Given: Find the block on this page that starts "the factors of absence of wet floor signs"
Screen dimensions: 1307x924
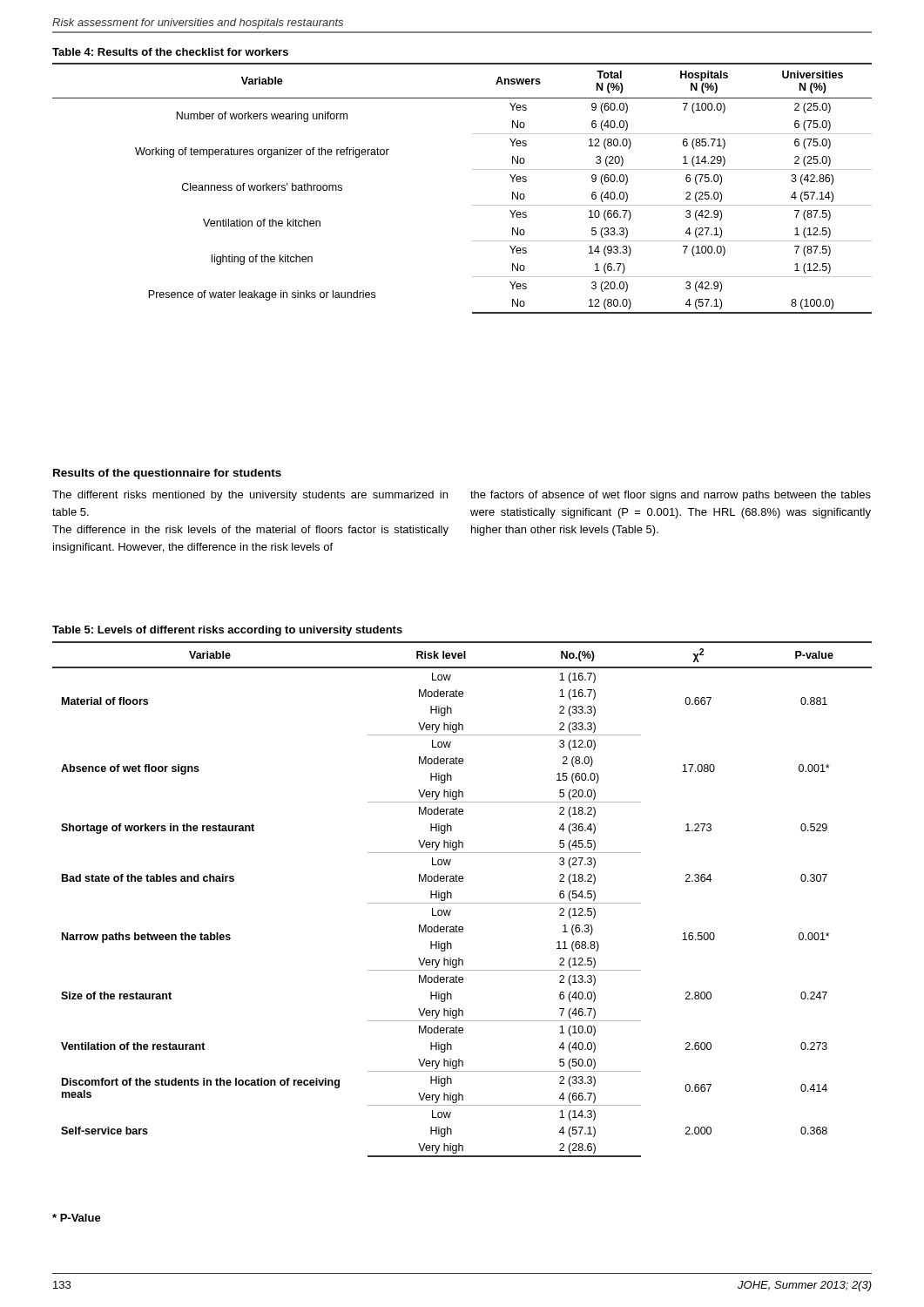Looking at the screenshot, I should tap(671, 512).
